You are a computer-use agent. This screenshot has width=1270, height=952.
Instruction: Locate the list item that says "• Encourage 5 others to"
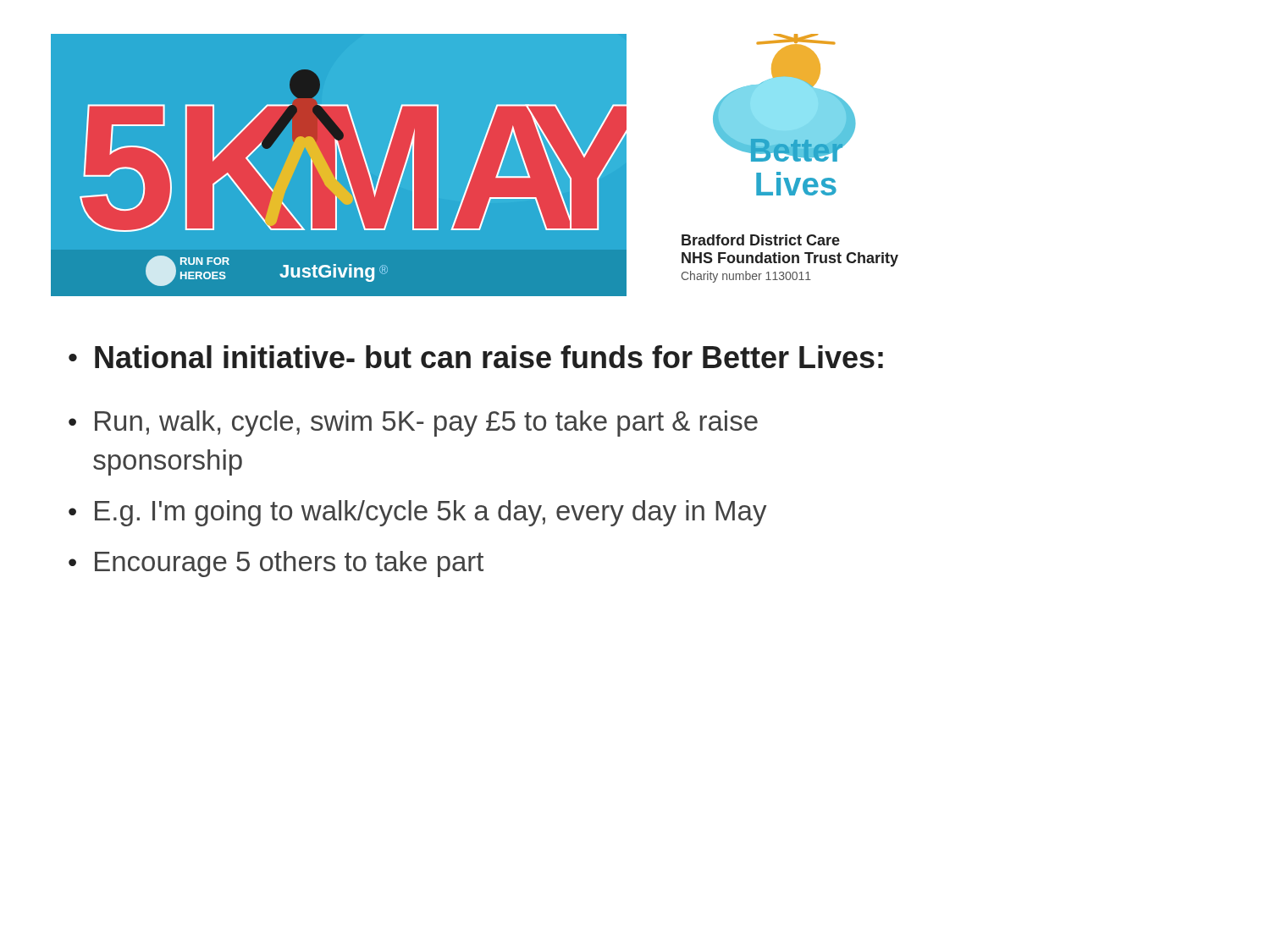[276, 562]
